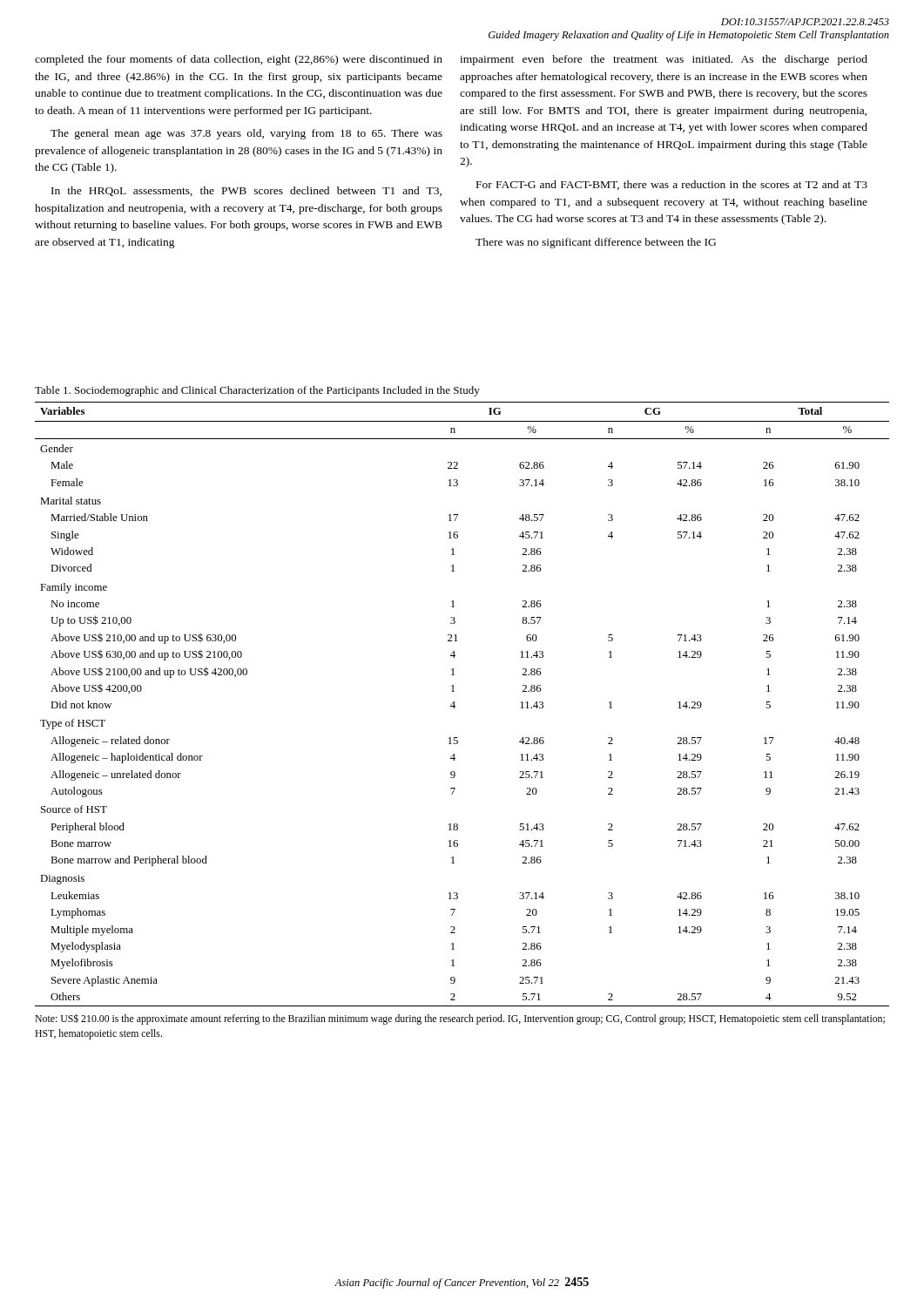Select the element starting "Table 1. Sociodemographic and"
Viewport: 924px width, 1307px height.
(x=257, y=390)
